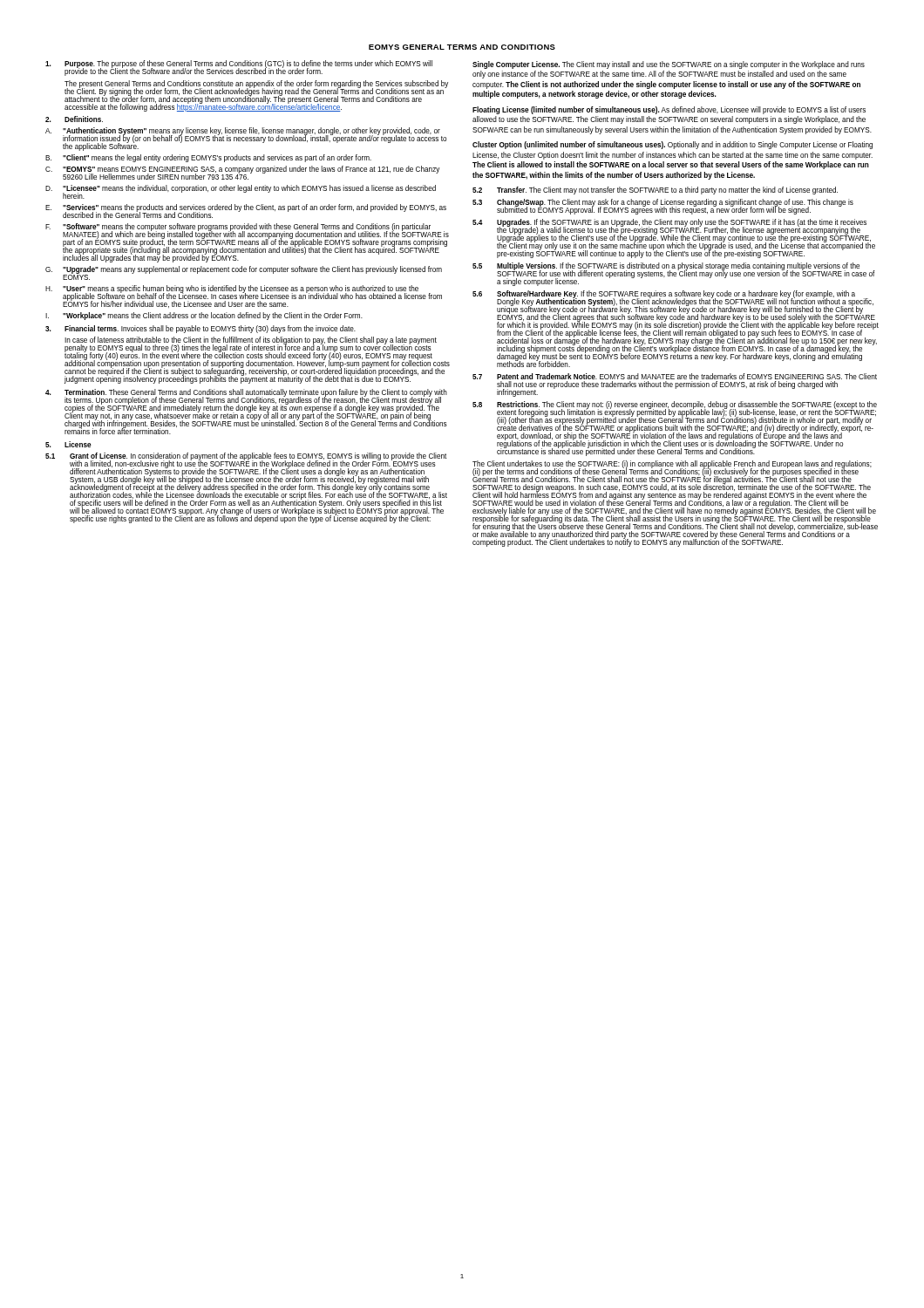Find the element starting "C. "EOMYS" means EOMYS"
This screenshot has width=924, height=1308.
248,174
